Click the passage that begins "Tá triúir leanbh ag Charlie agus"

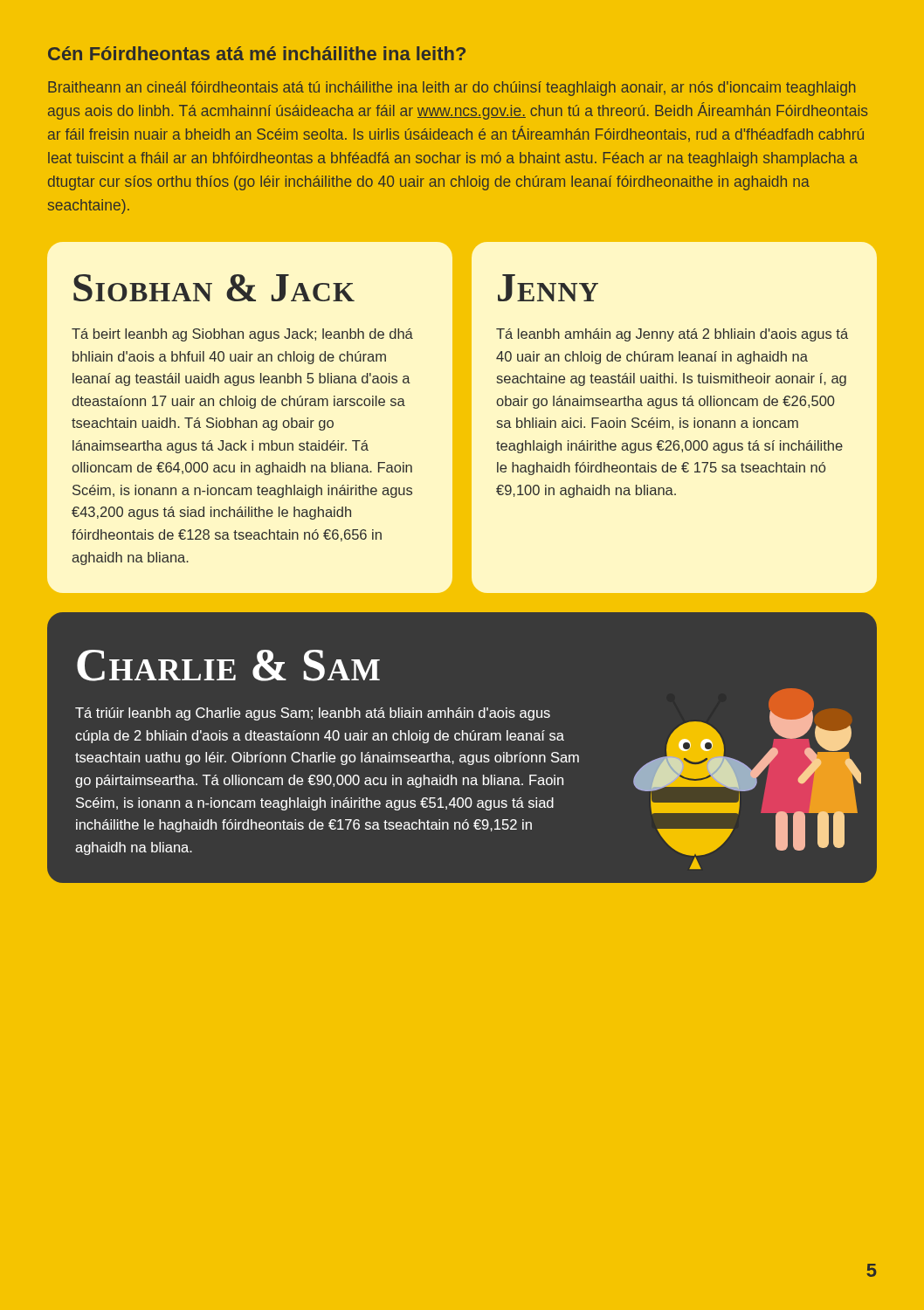click(327, 780)
